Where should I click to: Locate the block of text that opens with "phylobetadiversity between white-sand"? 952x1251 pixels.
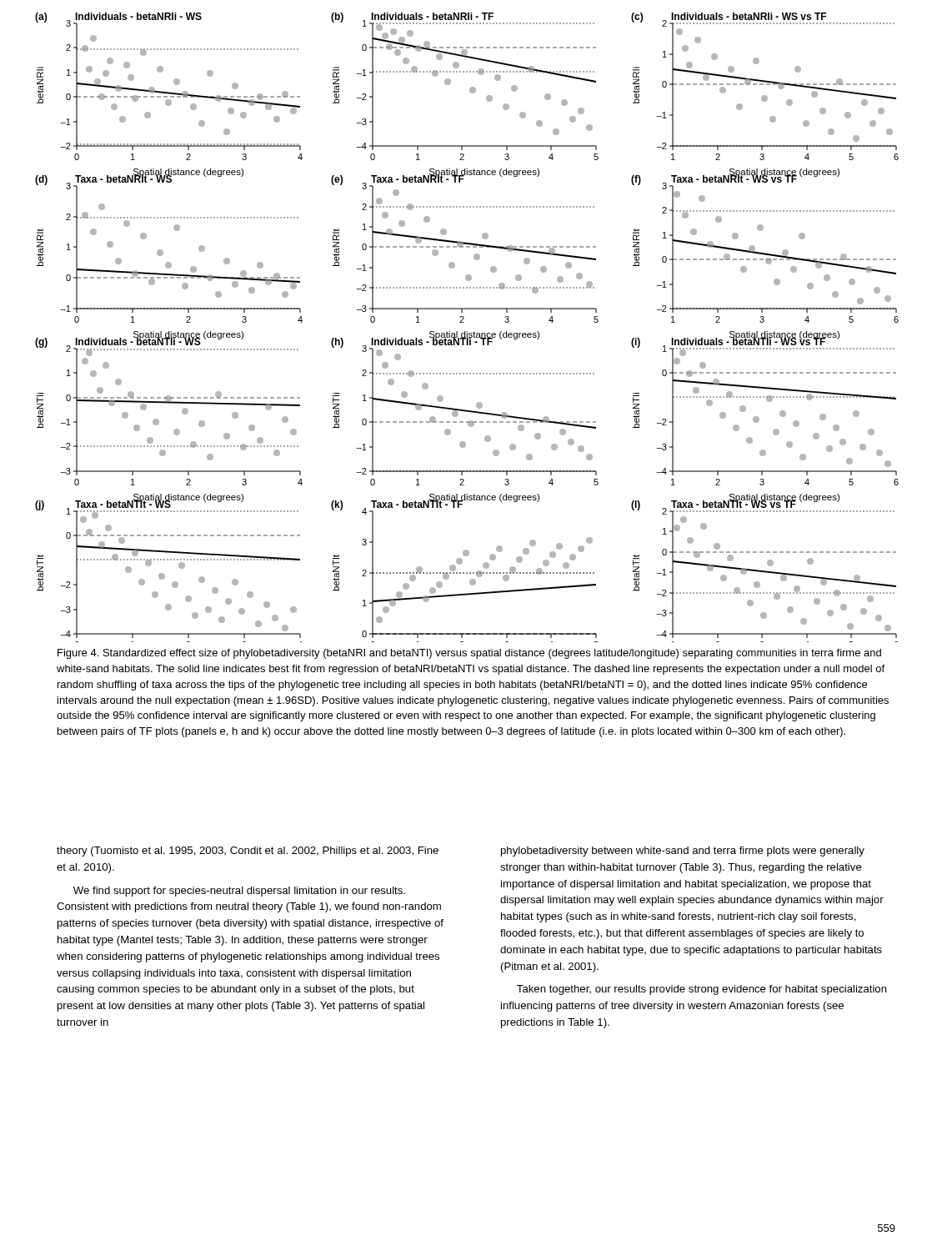(696, 936)
